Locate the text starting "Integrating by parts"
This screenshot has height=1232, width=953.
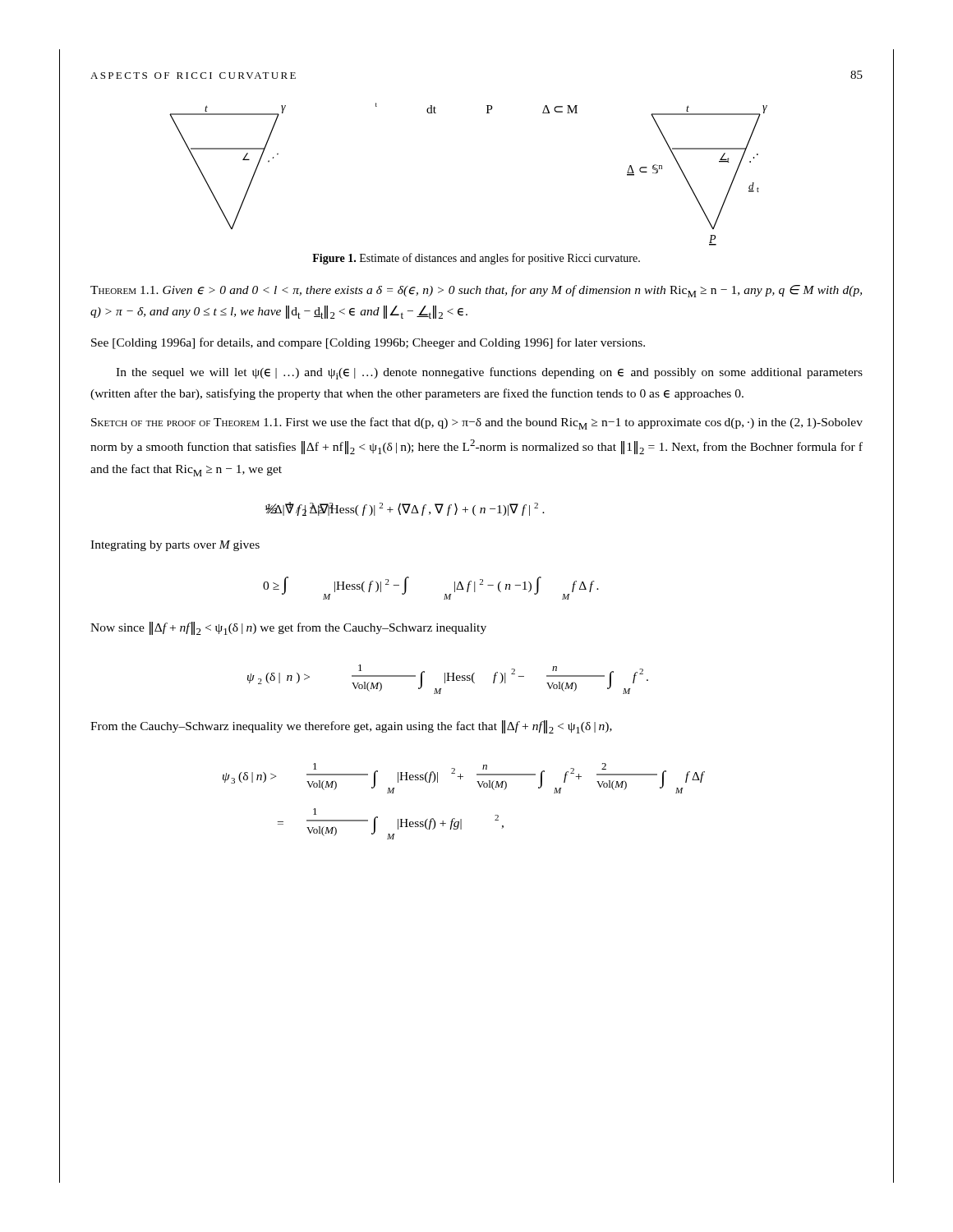[175, 544]
